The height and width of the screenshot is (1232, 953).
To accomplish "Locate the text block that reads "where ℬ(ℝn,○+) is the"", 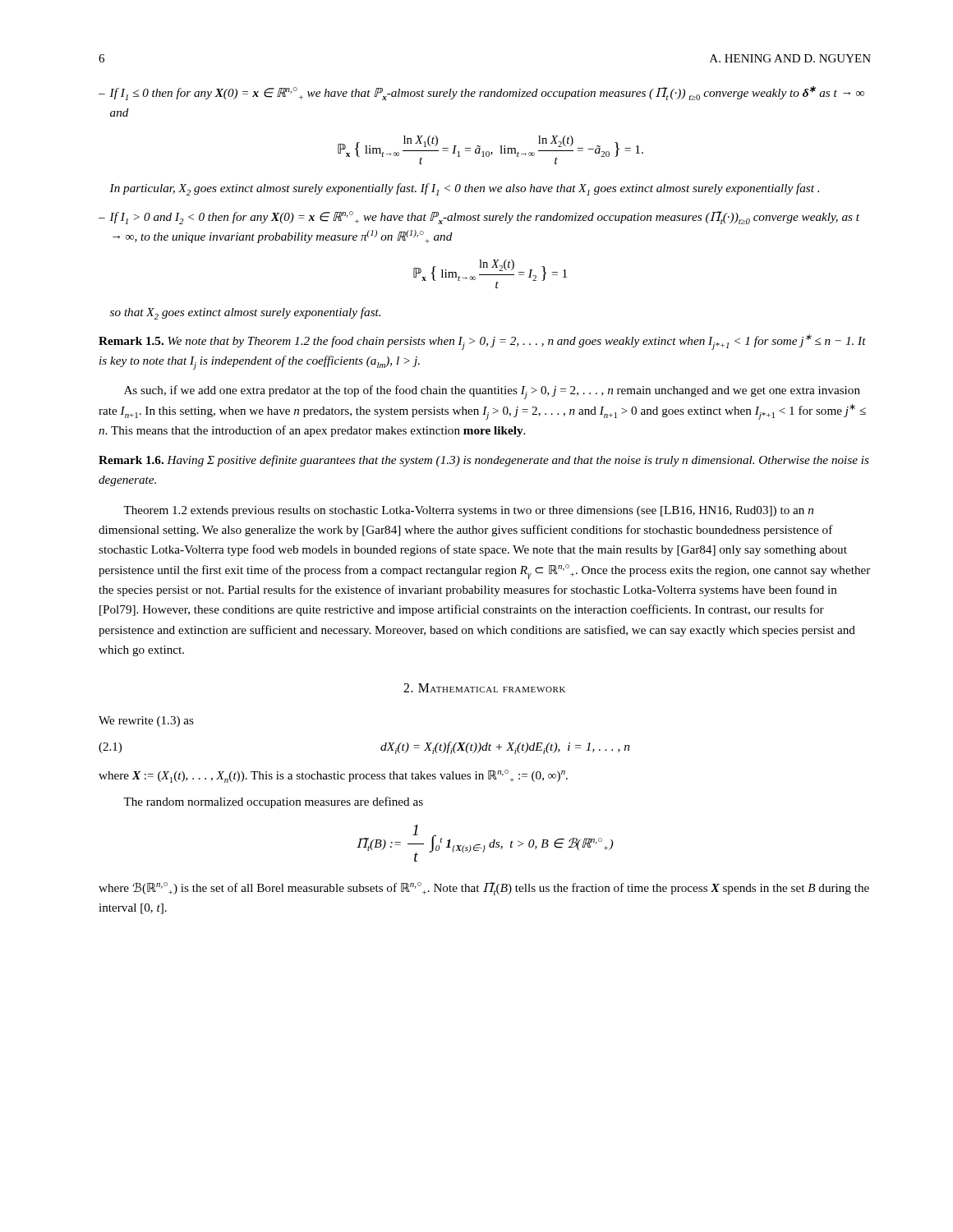I will (484, 896).
